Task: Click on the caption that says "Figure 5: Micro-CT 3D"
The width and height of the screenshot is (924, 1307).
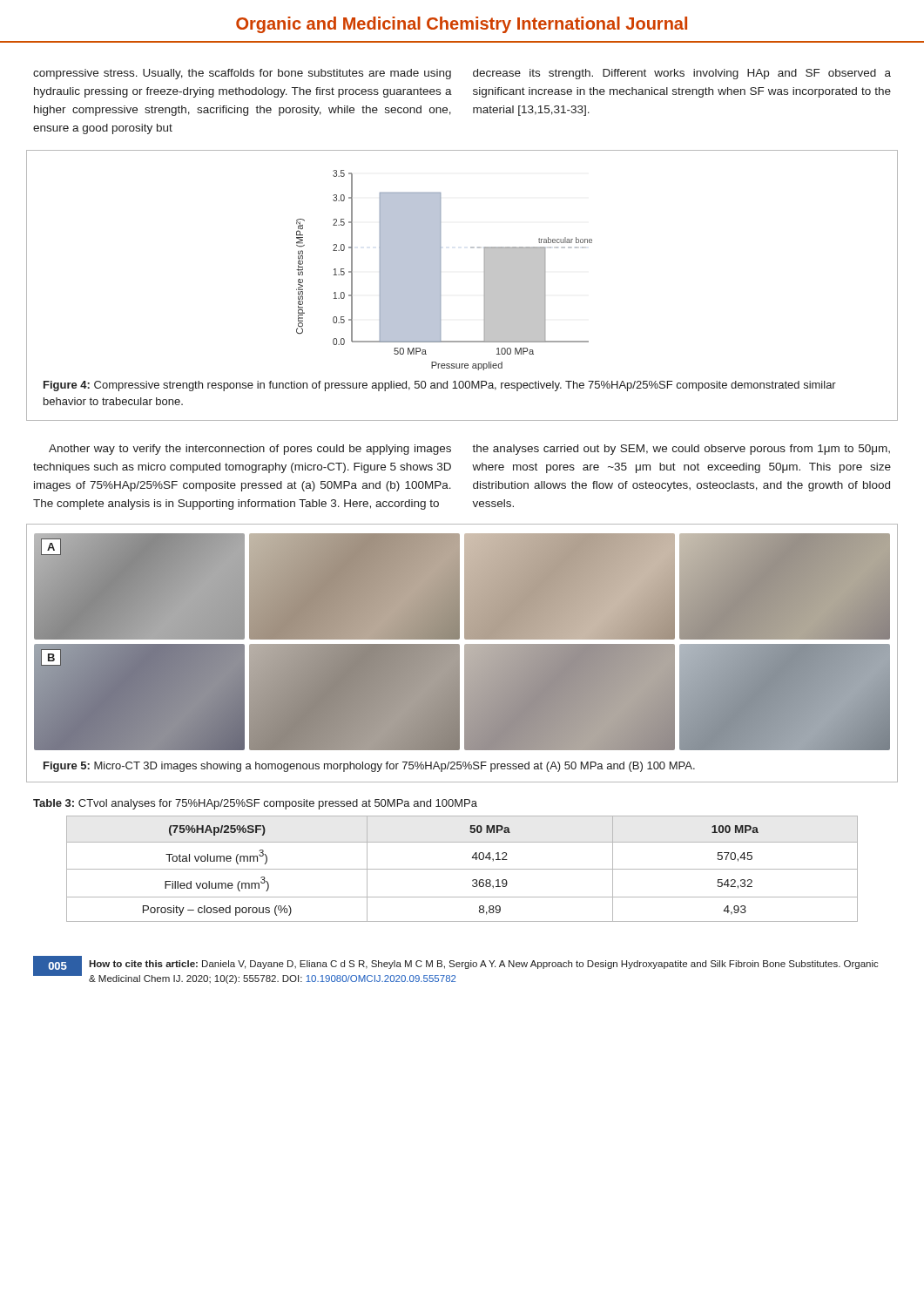Action: coord(369,766)
